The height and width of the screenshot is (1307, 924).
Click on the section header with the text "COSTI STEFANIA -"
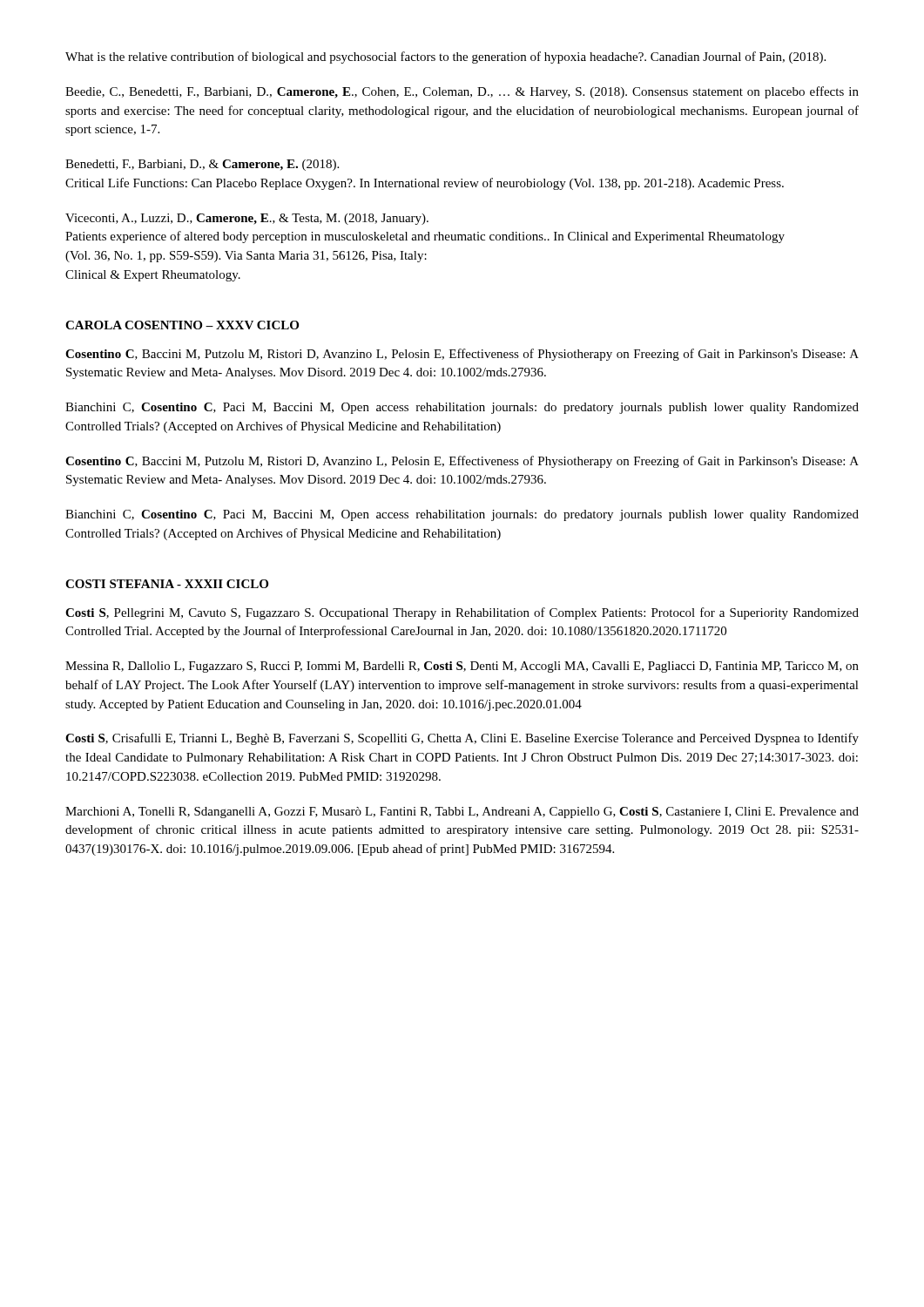(x=167, y=583)
